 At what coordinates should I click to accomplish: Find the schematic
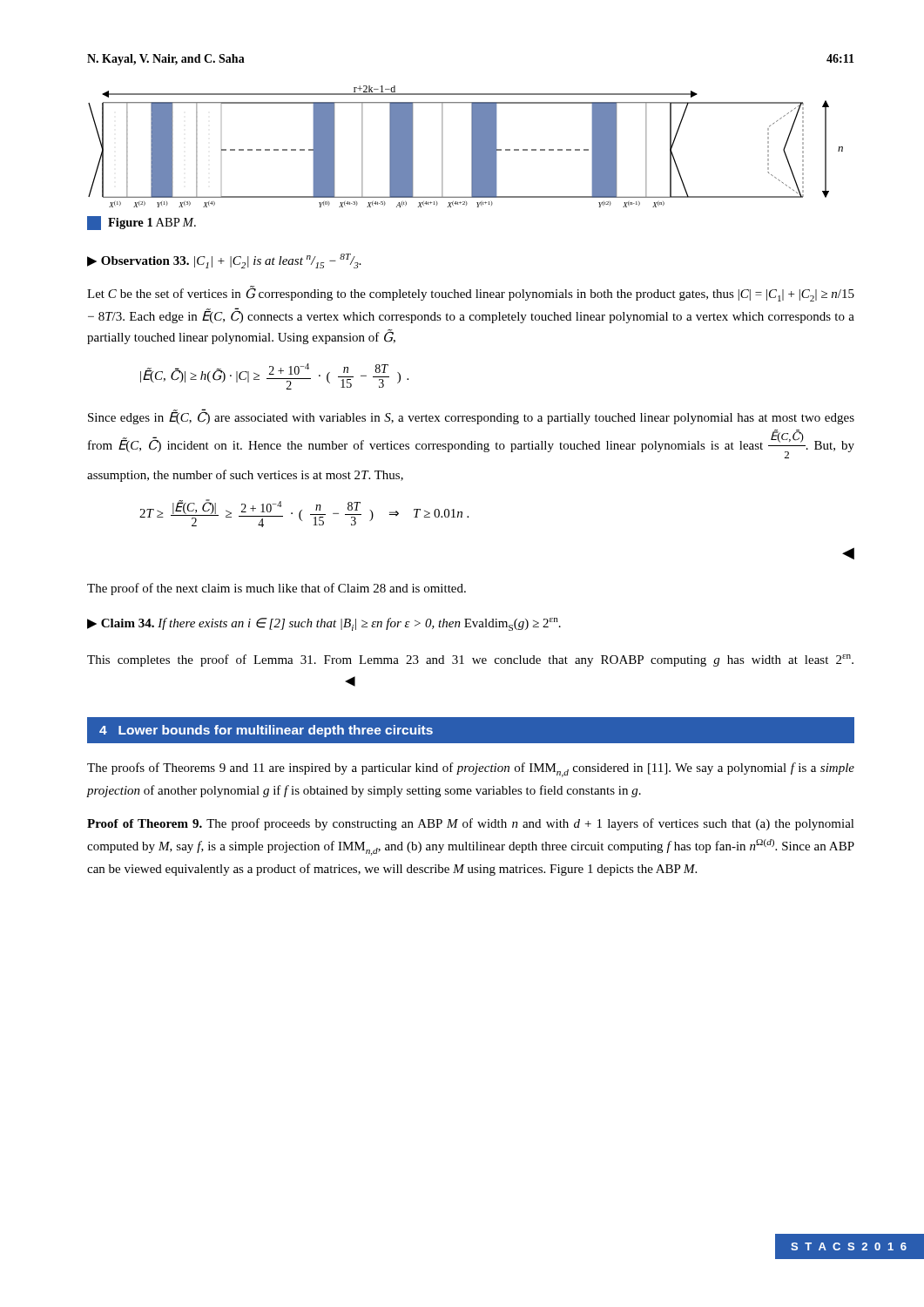(471, 149)
